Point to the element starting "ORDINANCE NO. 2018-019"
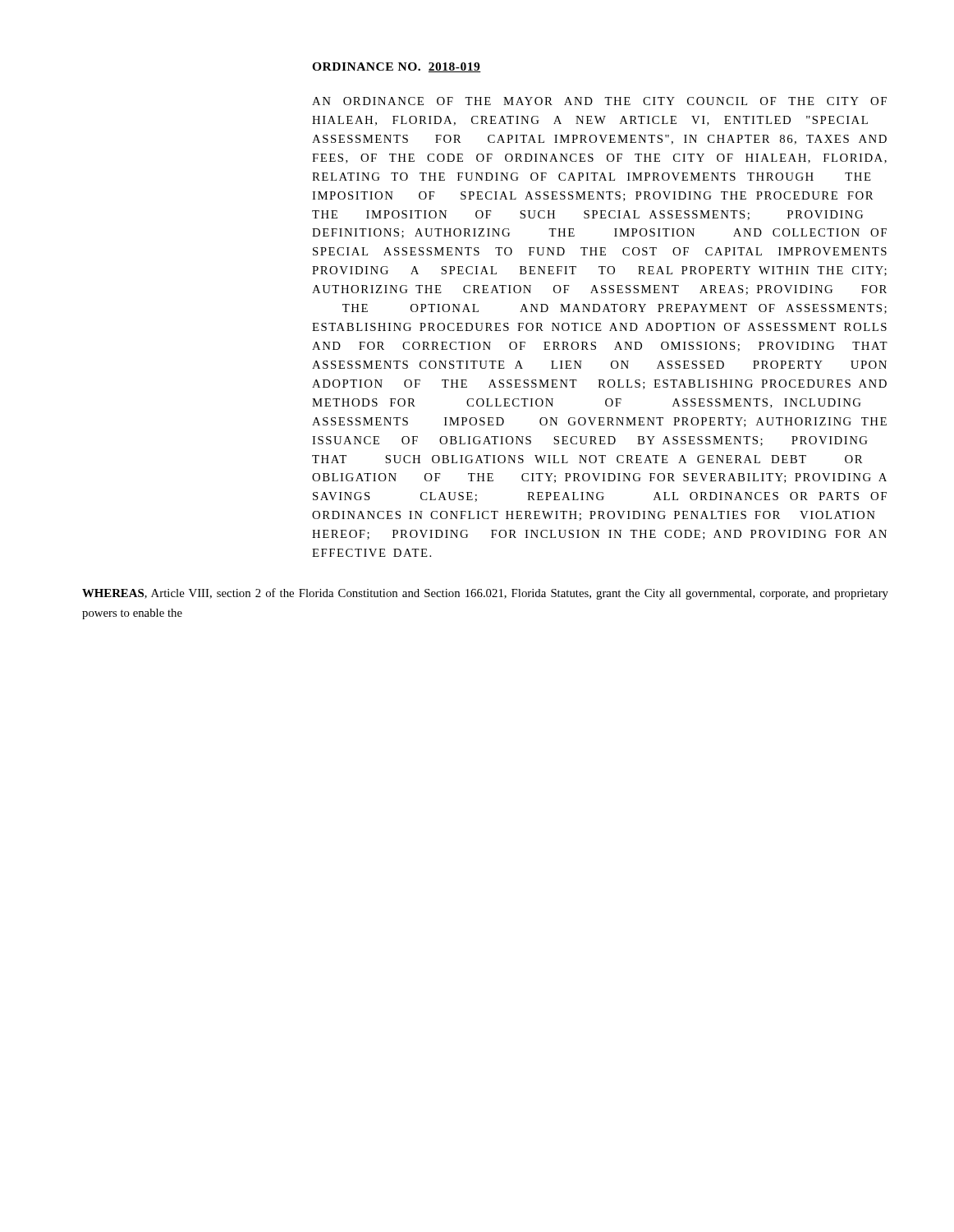 tap(396, 66)
